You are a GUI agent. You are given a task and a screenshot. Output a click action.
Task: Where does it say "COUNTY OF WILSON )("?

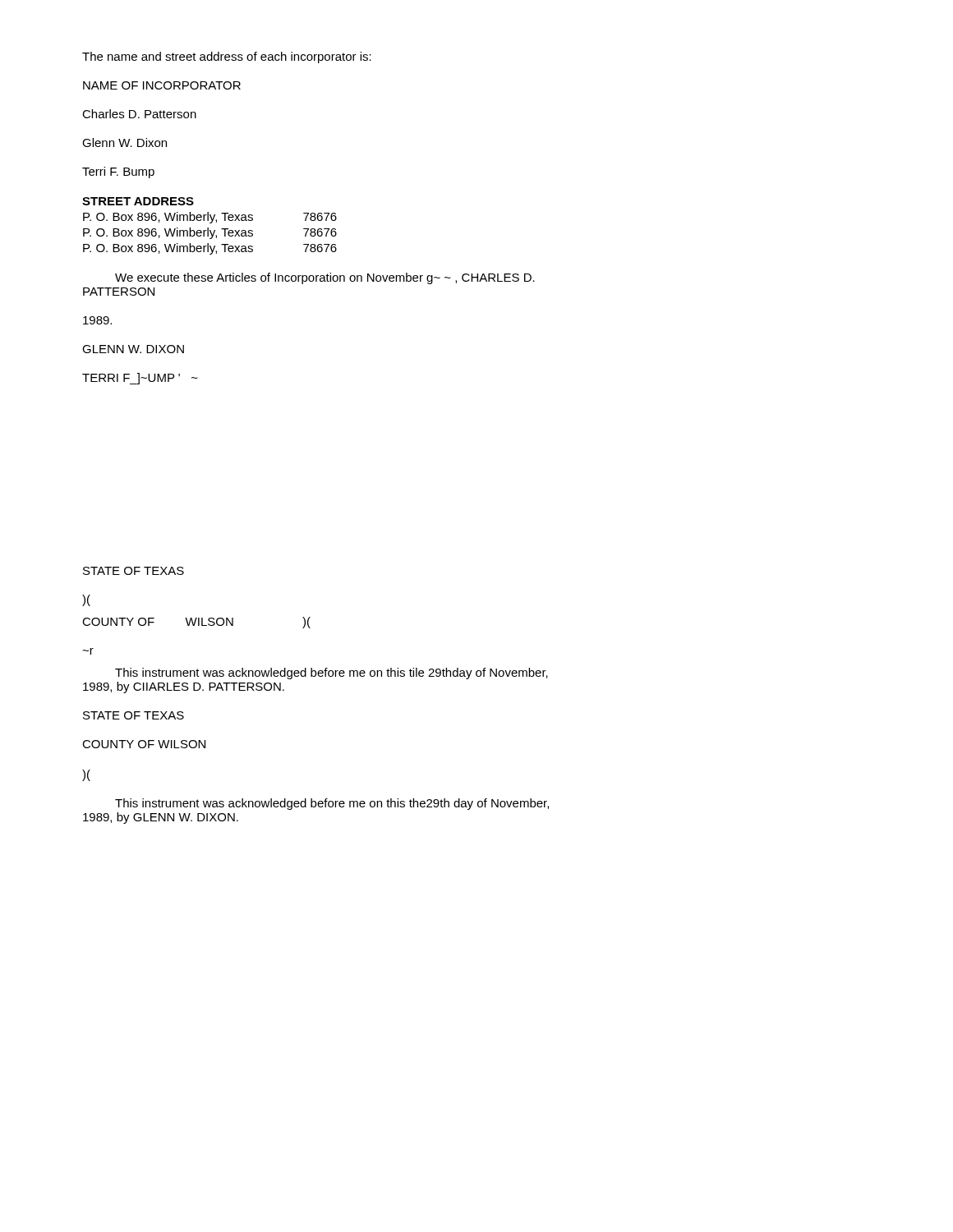[196, 621]
